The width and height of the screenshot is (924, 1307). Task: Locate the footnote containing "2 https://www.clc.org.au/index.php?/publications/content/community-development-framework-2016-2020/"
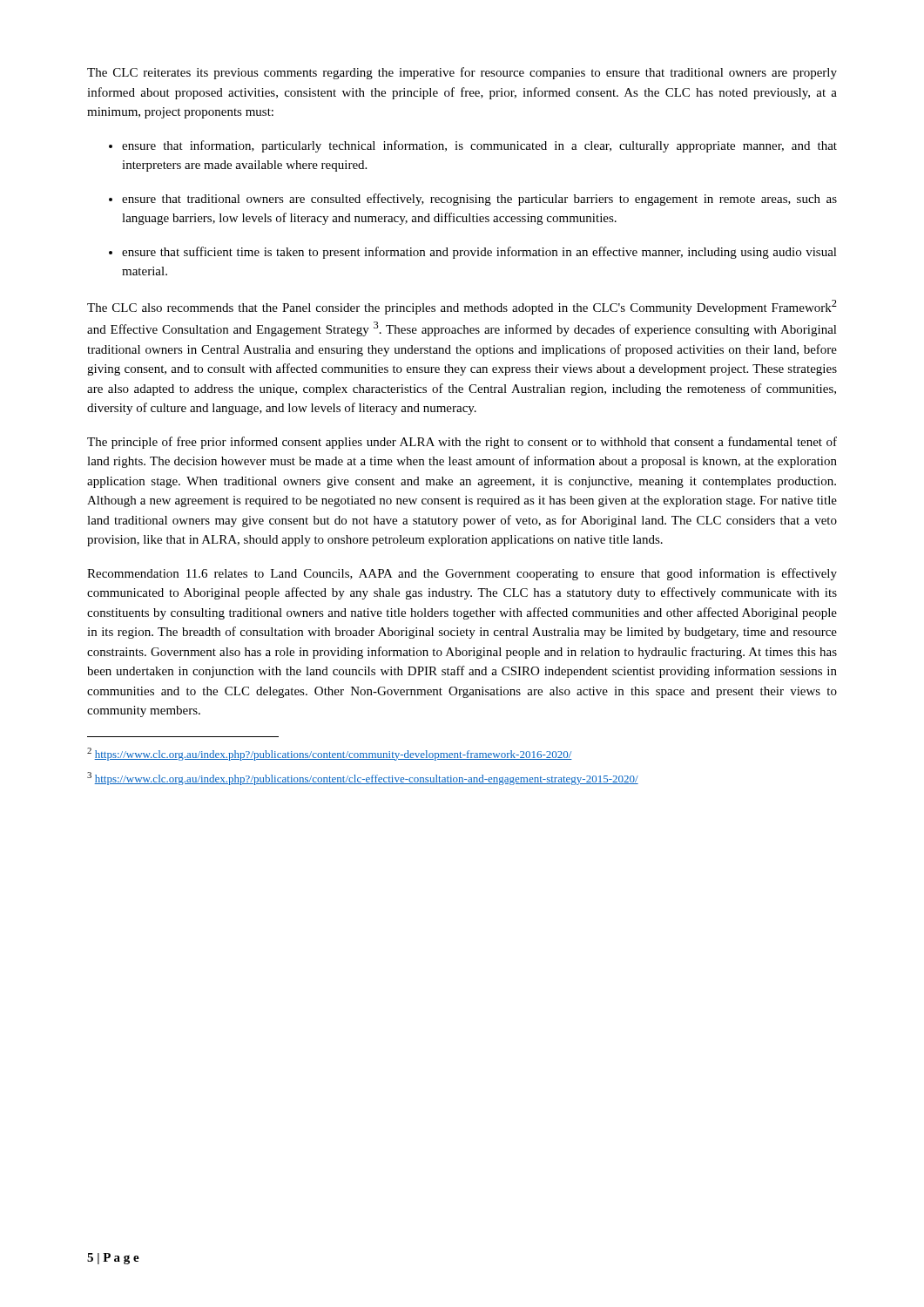462,753
